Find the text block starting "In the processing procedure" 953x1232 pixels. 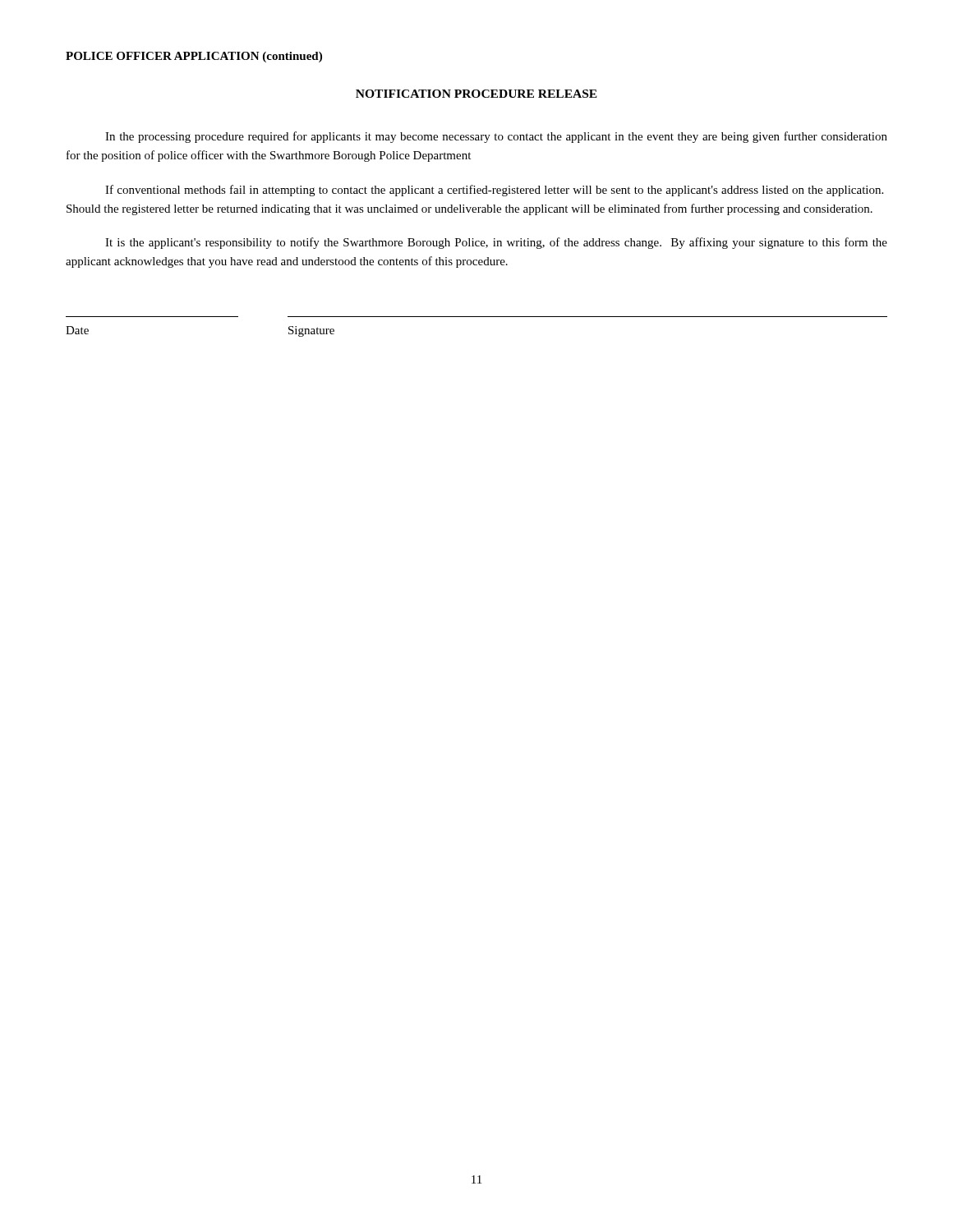click(476, 146)
